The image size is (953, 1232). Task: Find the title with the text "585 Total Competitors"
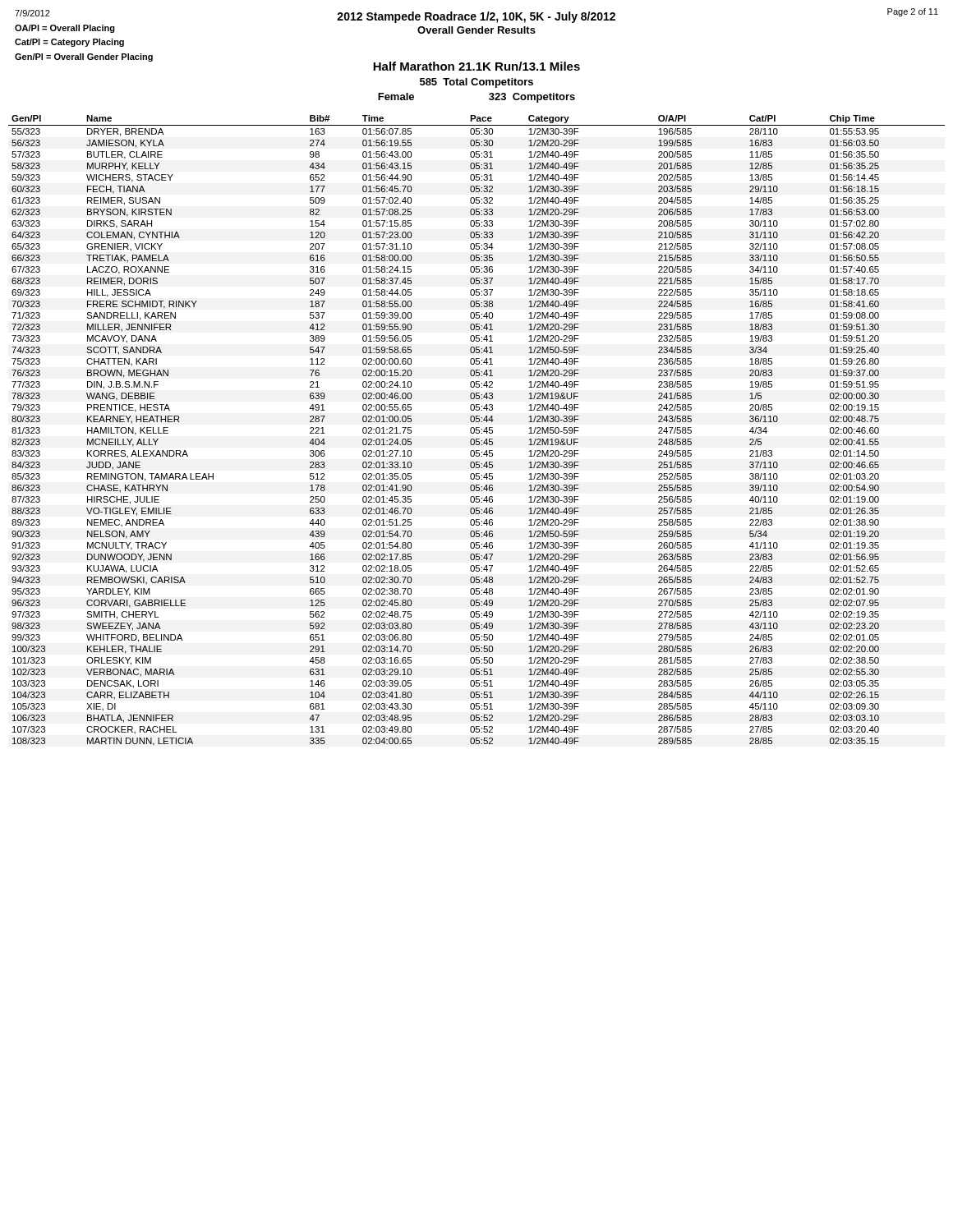pos(476,82)
